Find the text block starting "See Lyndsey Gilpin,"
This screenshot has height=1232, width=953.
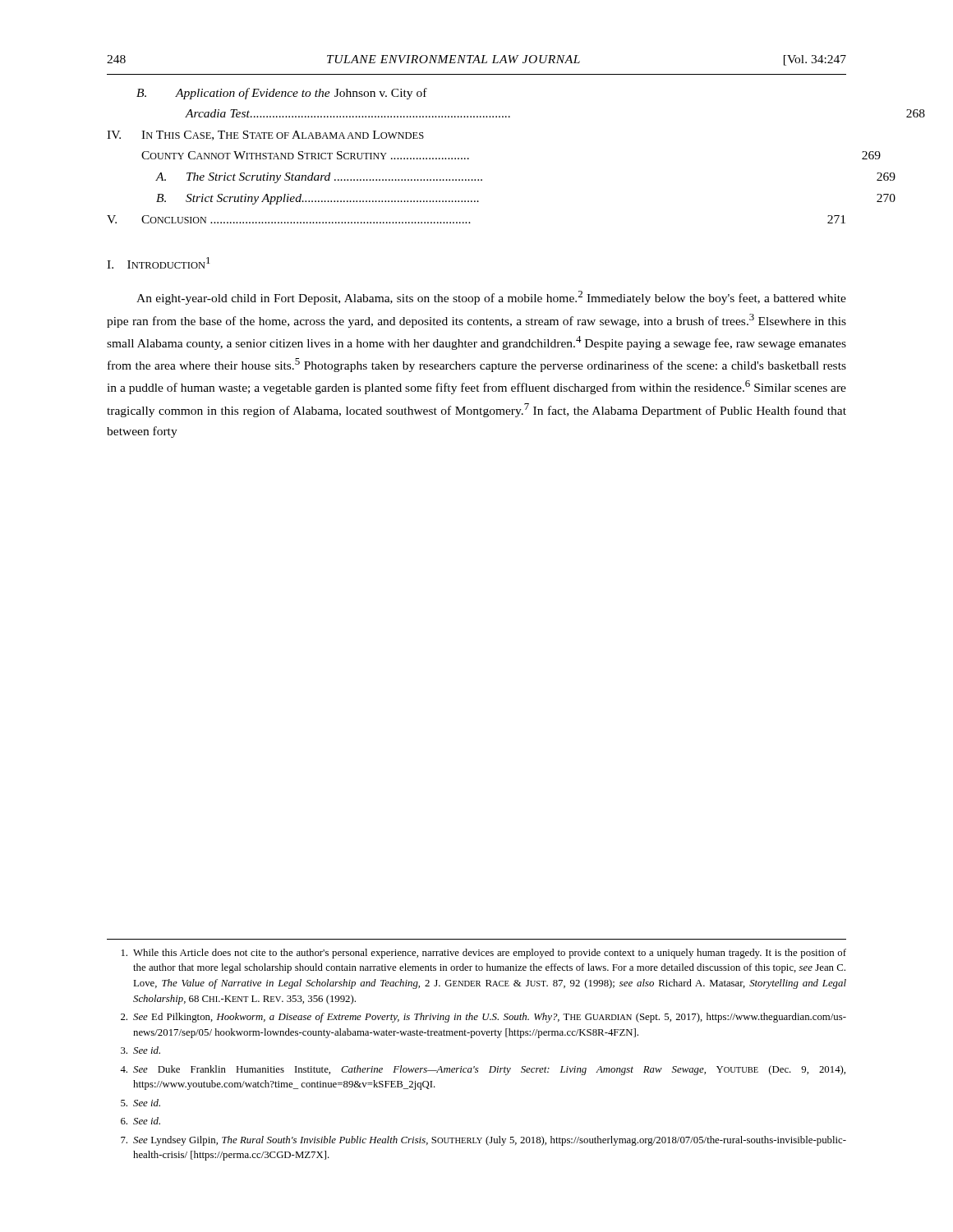[x=476, y=1148]
